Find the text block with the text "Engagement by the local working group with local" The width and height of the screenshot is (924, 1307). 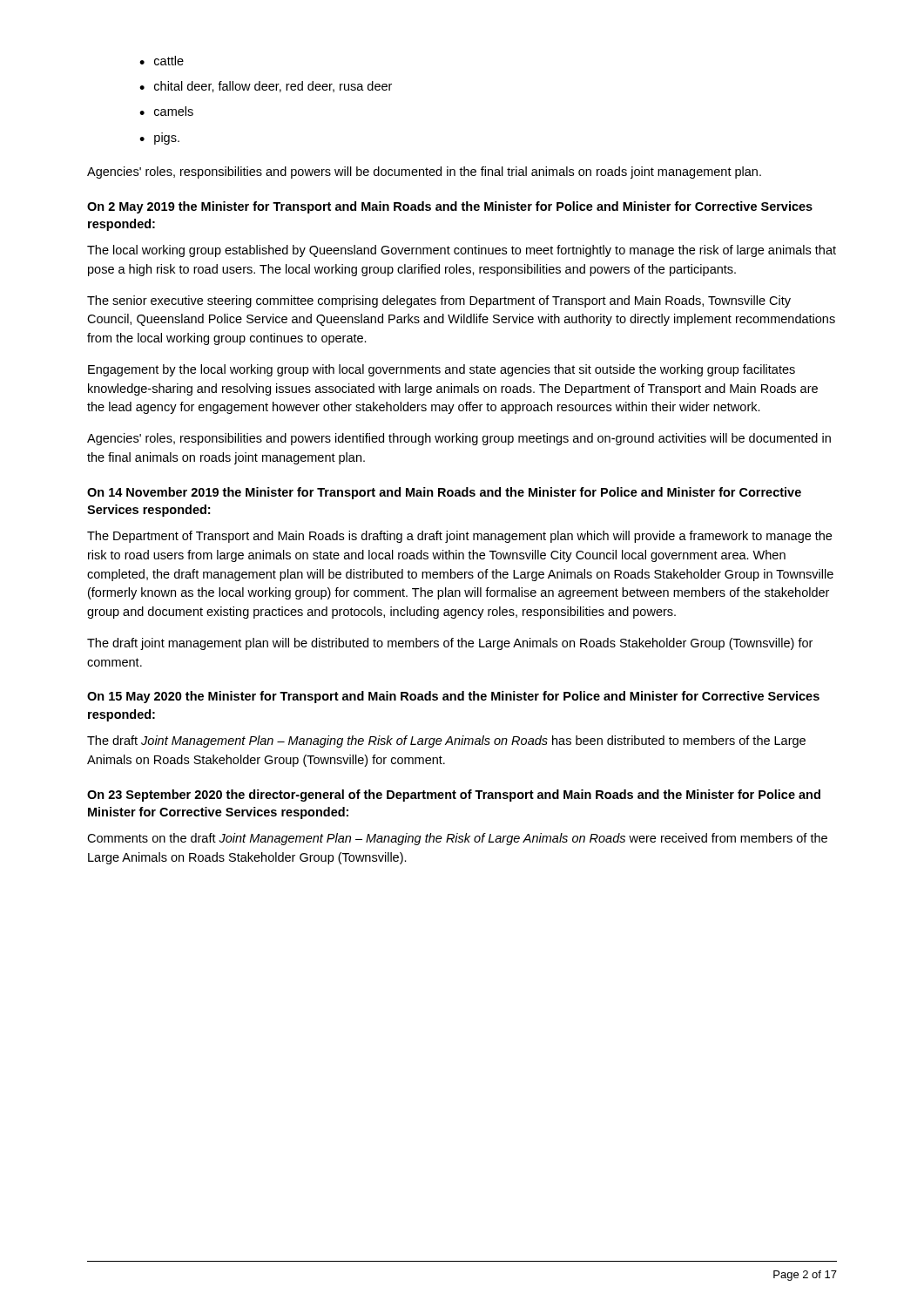click(x=453, y=388)
